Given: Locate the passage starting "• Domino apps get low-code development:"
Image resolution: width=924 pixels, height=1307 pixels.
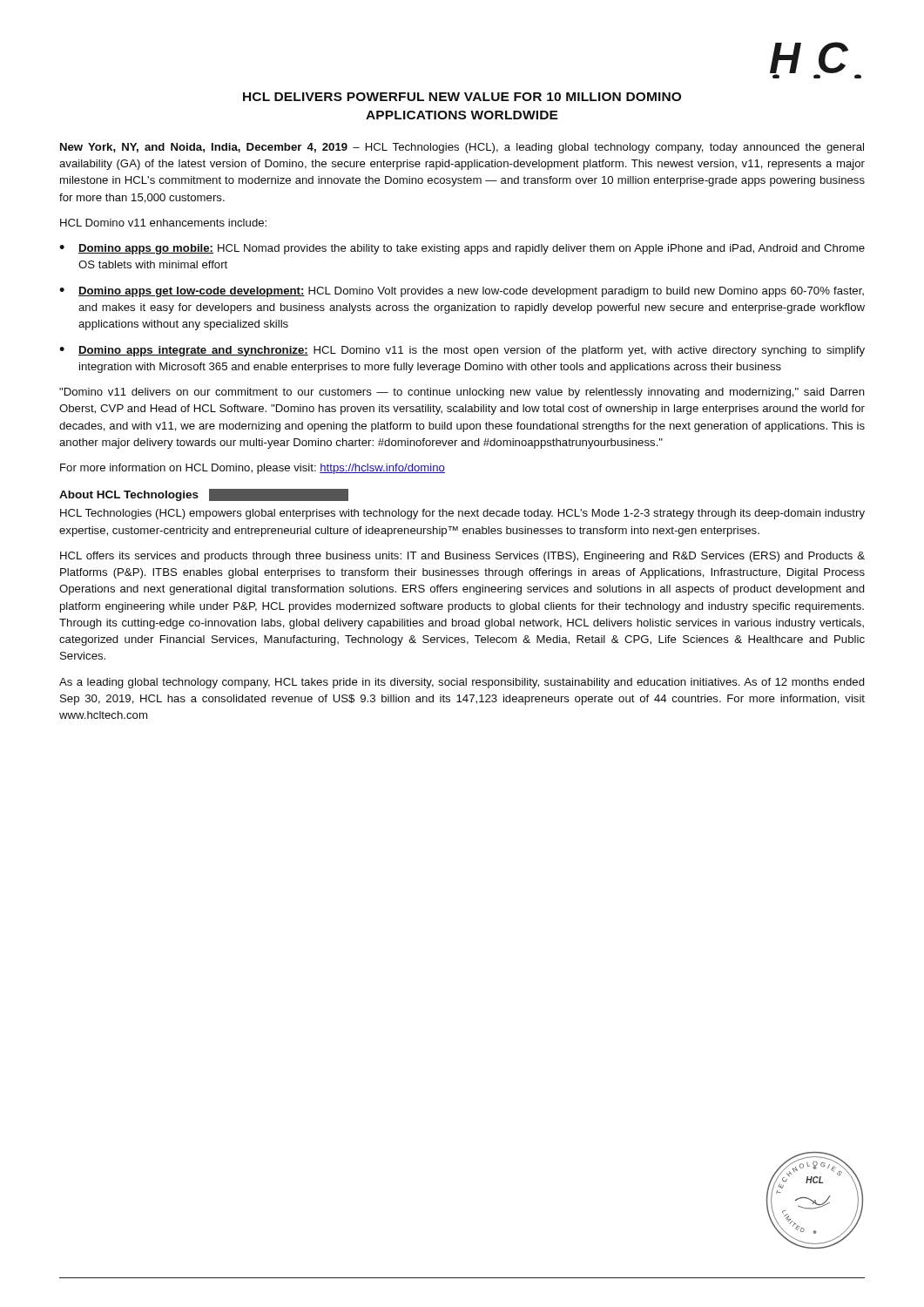Looking at the screenshot, I should point(462,307).
